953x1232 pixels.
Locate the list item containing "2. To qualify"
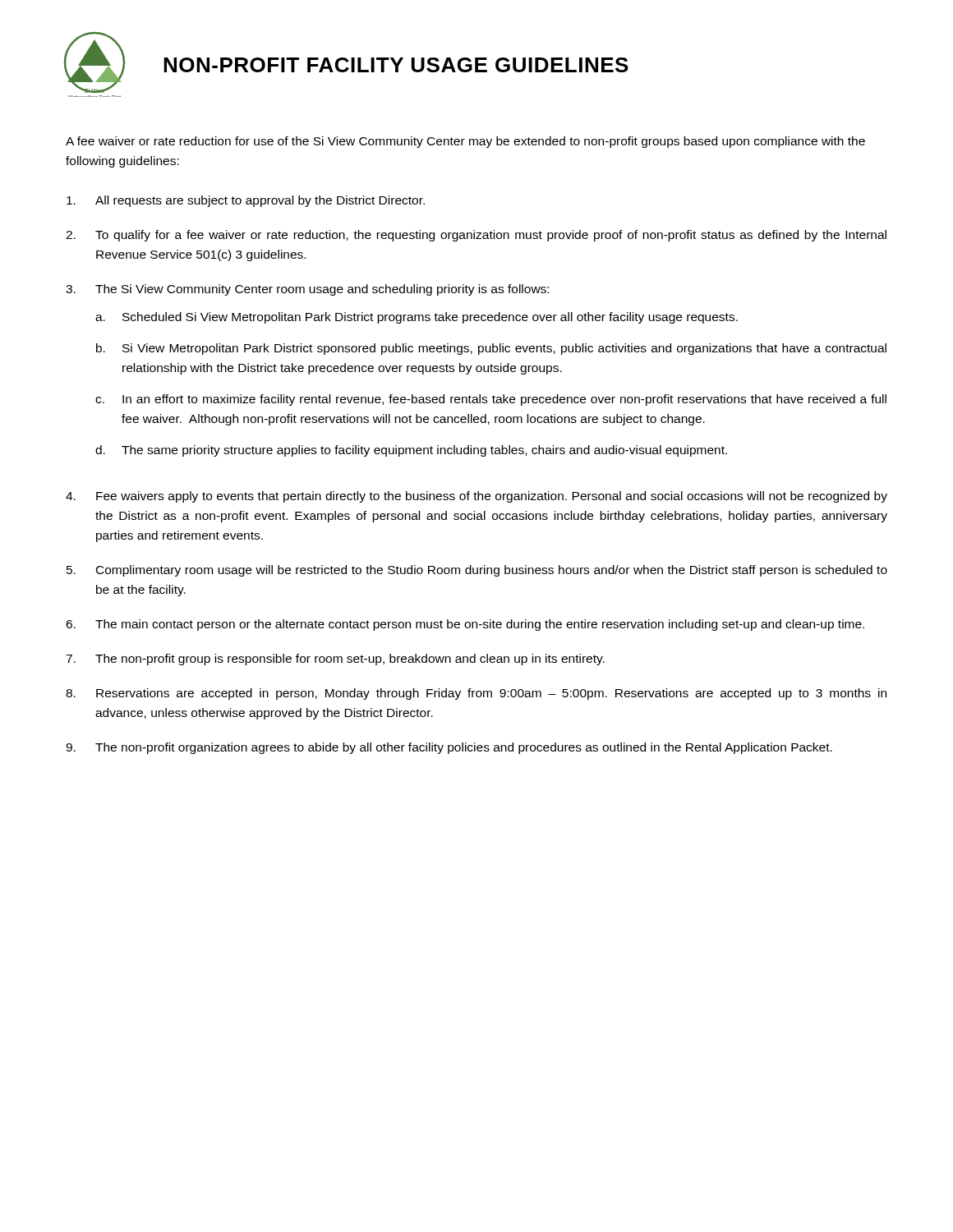point(476,245)
